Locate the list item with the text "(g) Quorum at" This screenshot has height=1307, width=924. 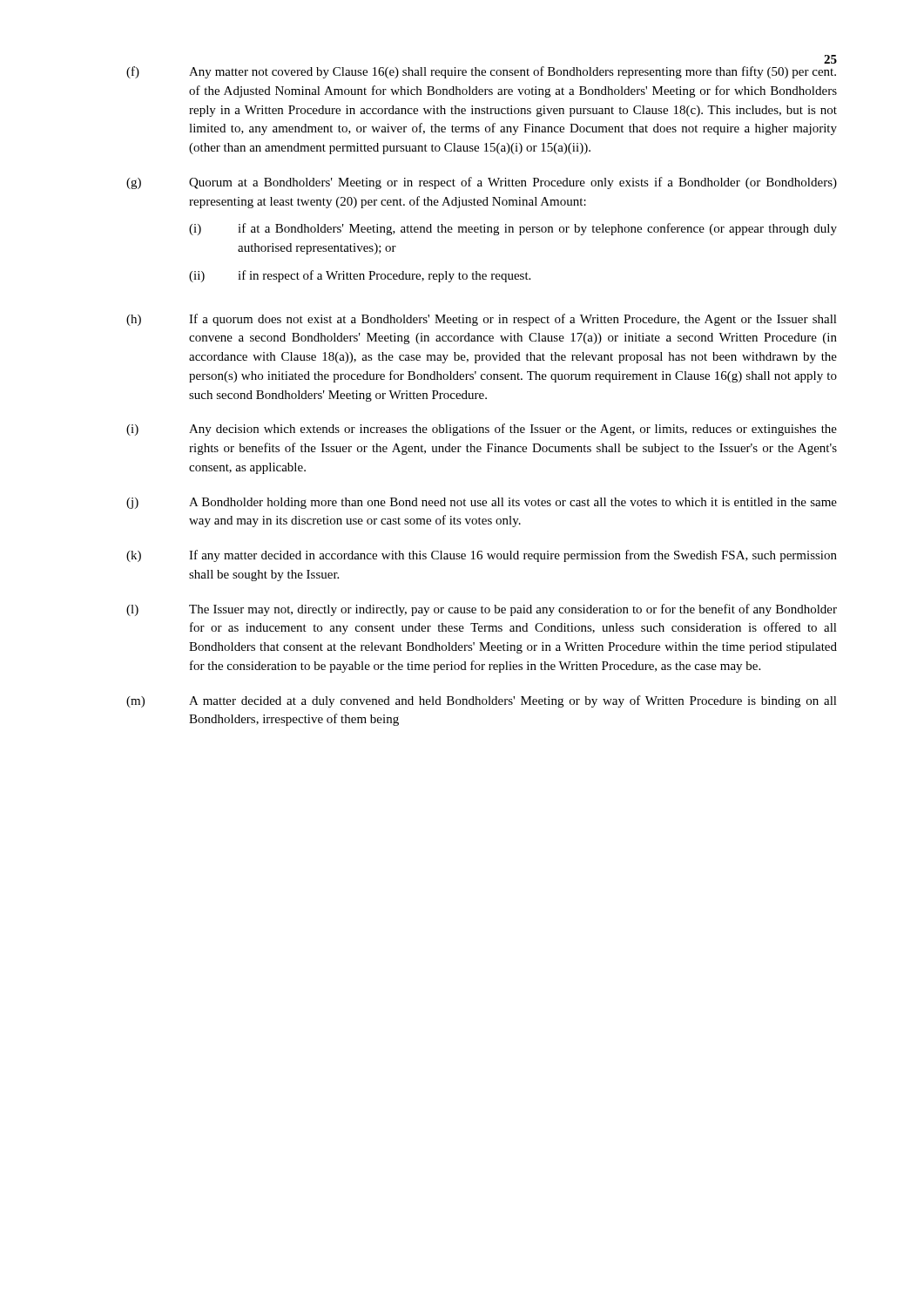482,234
